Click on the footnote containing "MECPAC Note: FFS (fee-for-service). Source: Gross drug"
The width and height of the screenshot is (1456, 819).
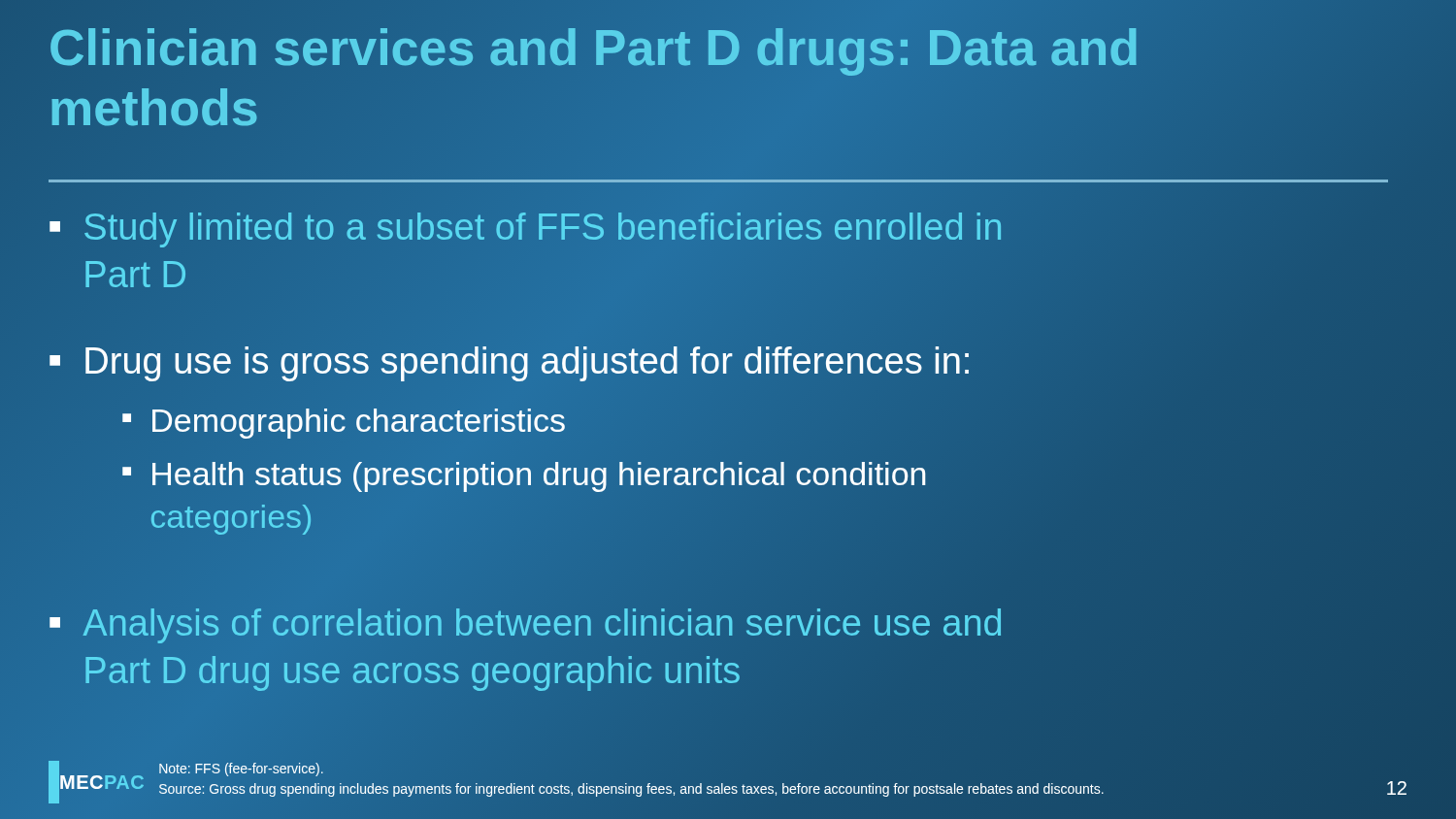coord(576,781)
